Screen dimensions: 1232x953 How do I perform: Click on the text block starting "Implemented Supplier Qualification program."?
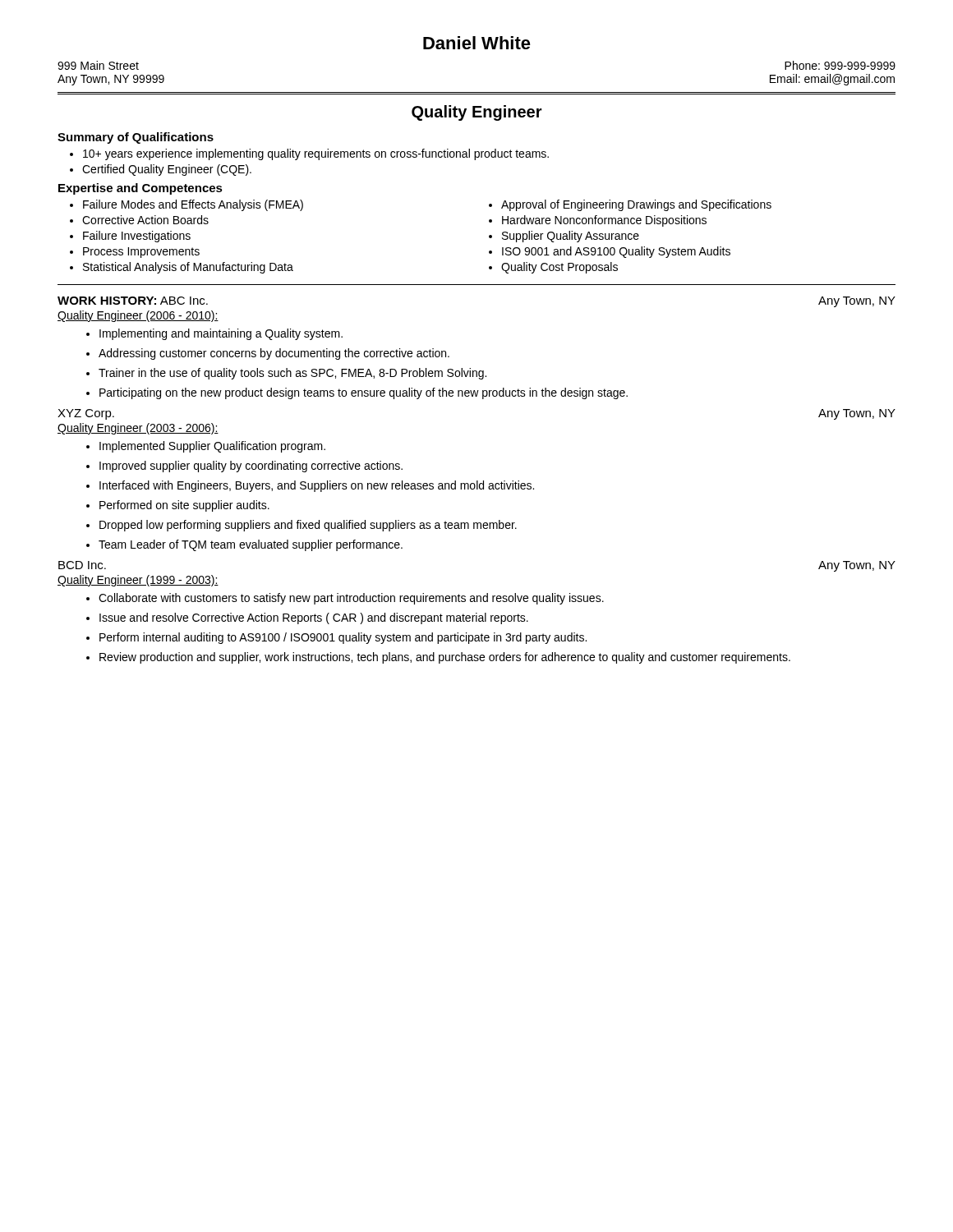click(x=206, y=447)
